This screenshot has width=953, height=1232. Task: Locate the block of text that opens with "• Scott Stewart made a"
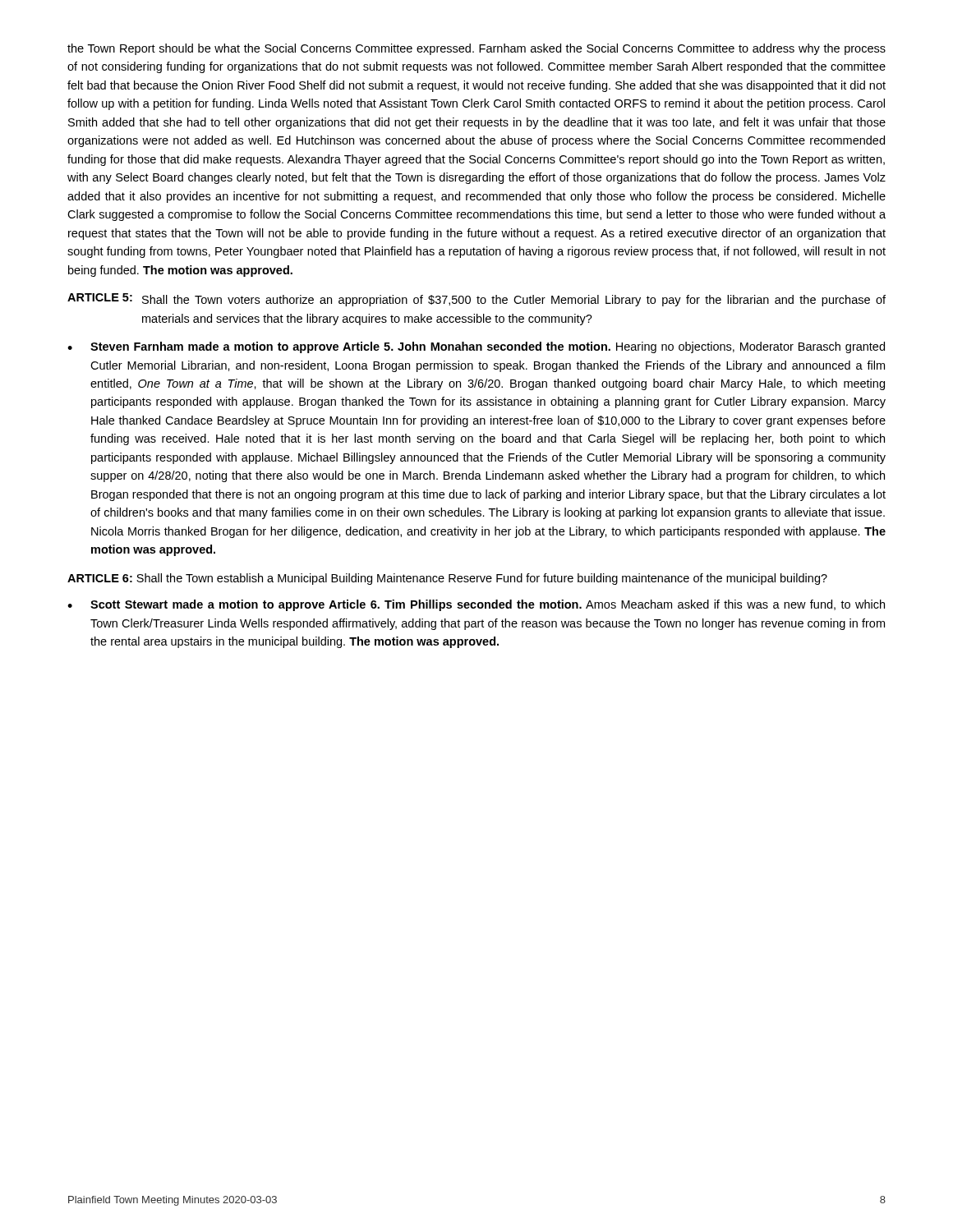pyautogui.click(x=476, y=623)
